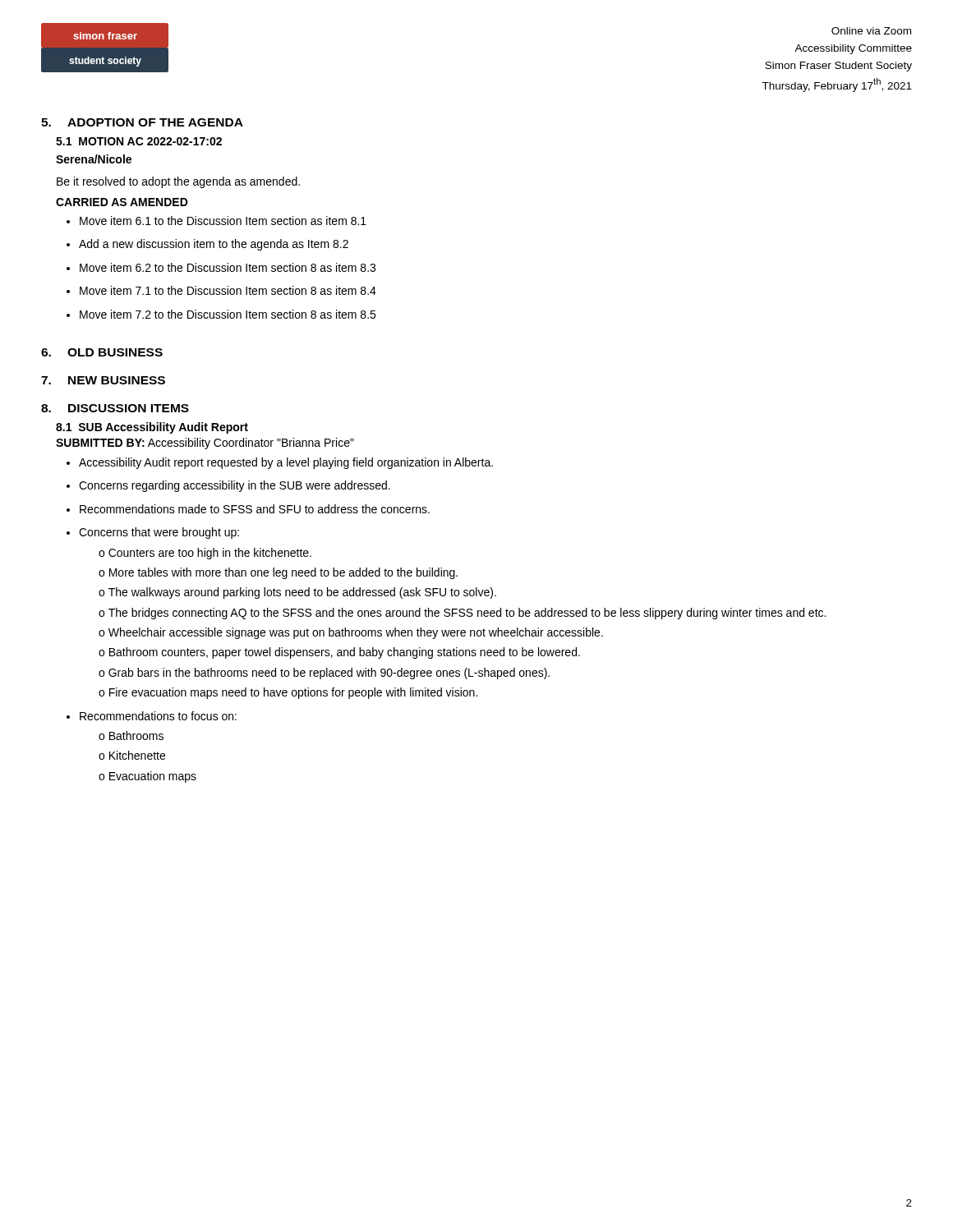Click the passage that begins "Concerns that were brought up: Counters are too"

[484, 613]
